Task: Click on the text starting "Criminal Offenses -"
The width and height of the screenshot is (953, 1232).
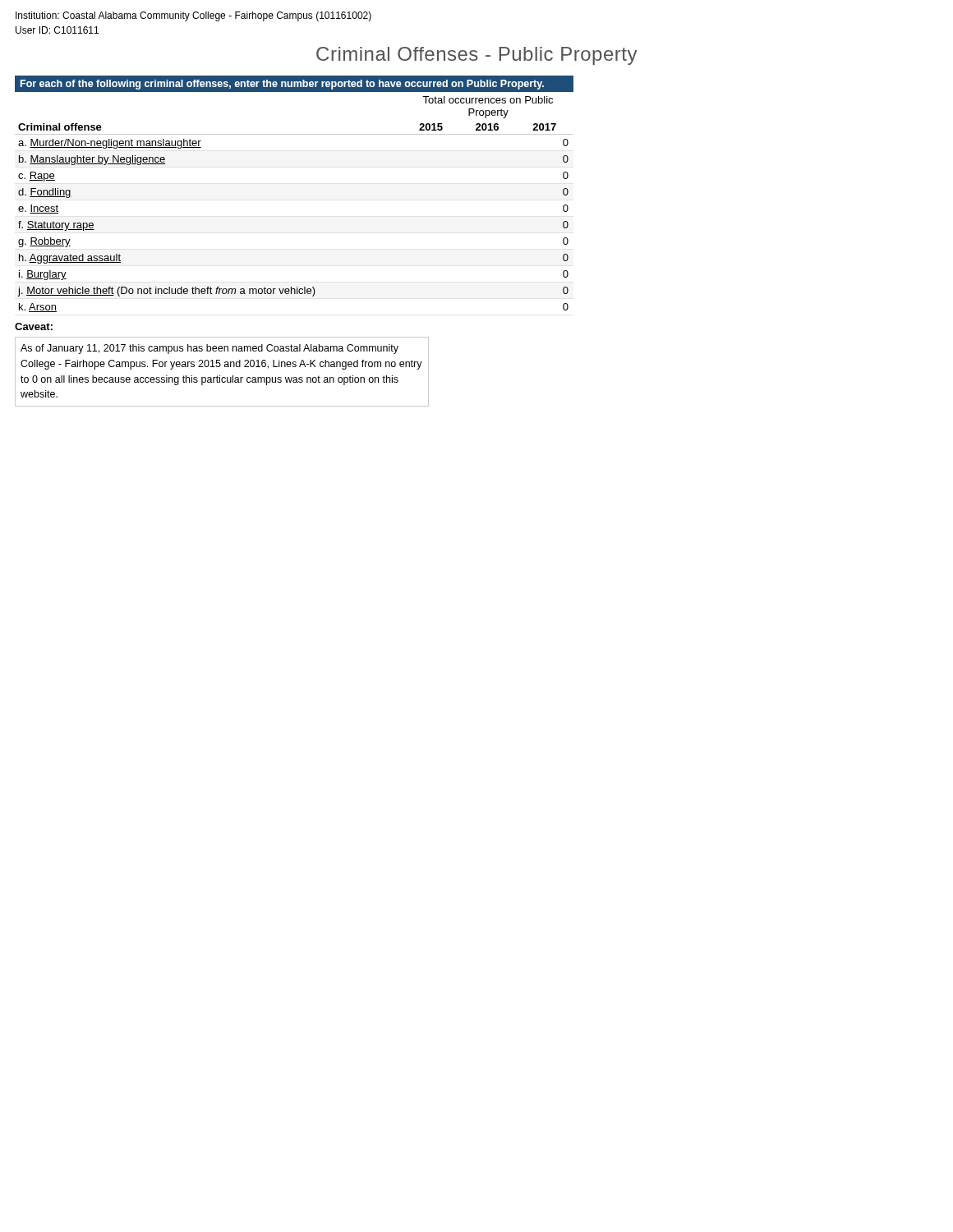Action: pos(476,54)
